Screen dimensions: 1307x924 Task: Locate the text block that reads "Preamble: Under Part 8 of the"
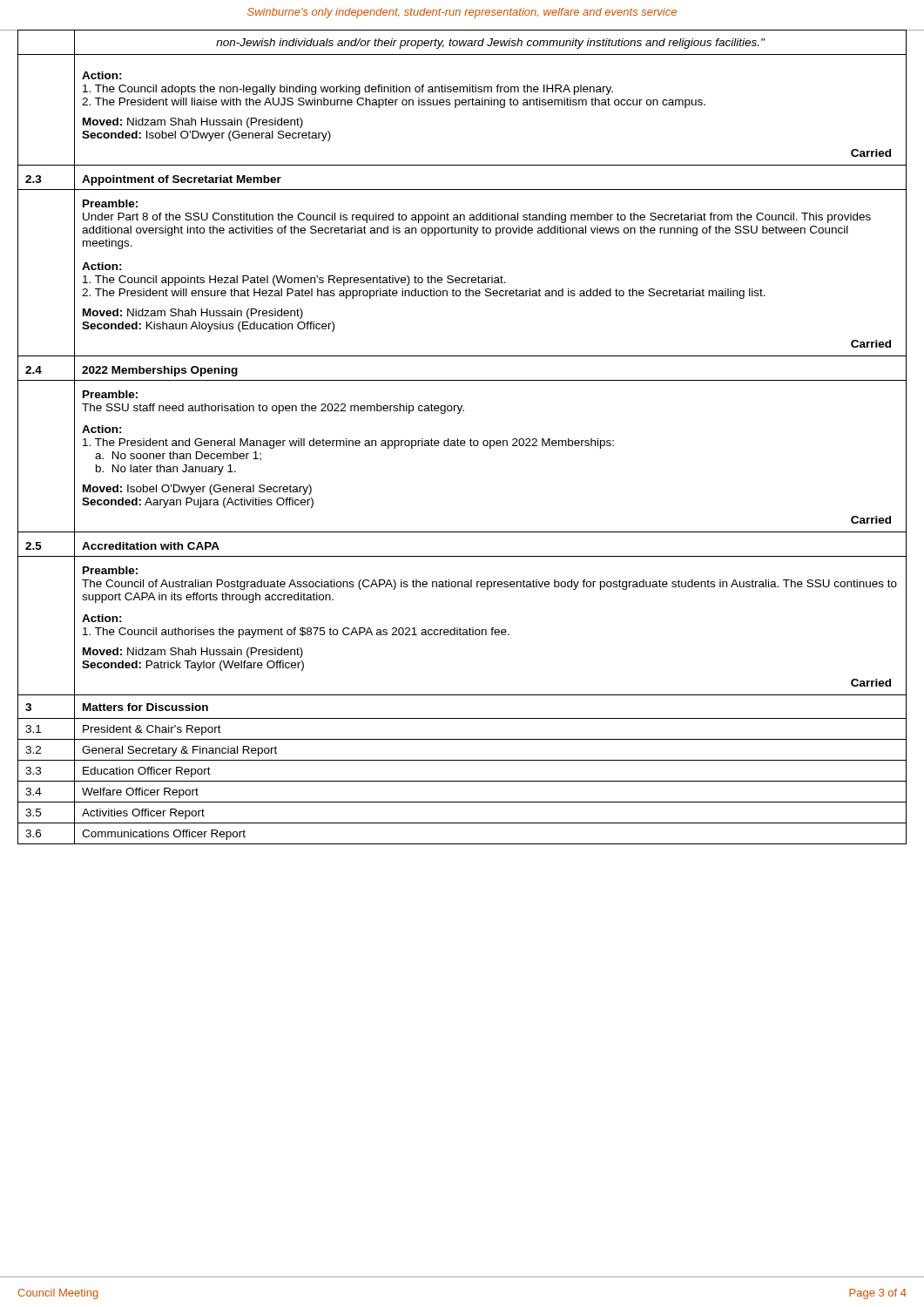point(490,274)
